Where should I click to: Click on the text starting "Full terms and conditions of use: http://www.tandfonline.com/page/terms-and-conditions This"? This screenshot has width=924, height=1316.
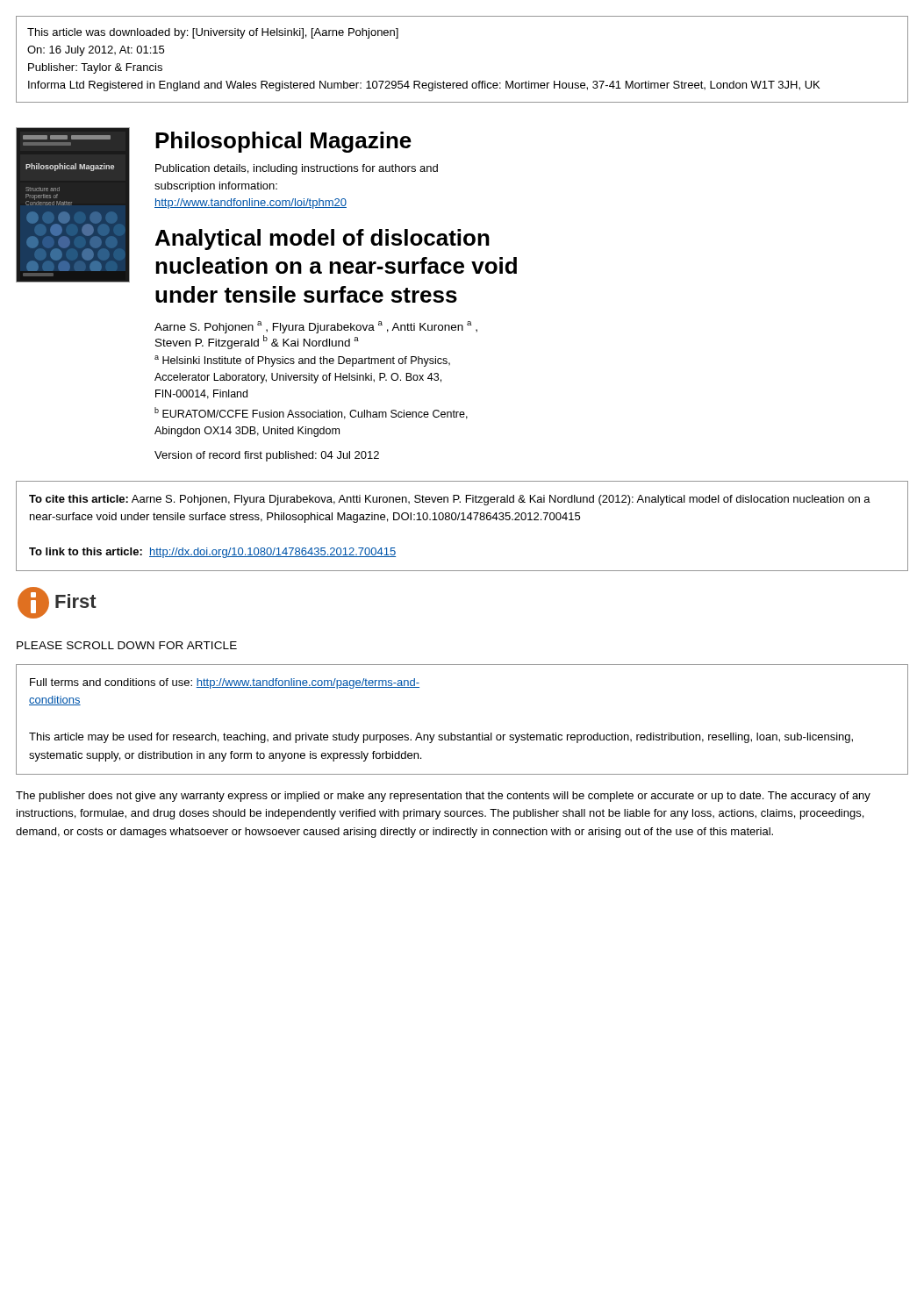coord(225,683)
